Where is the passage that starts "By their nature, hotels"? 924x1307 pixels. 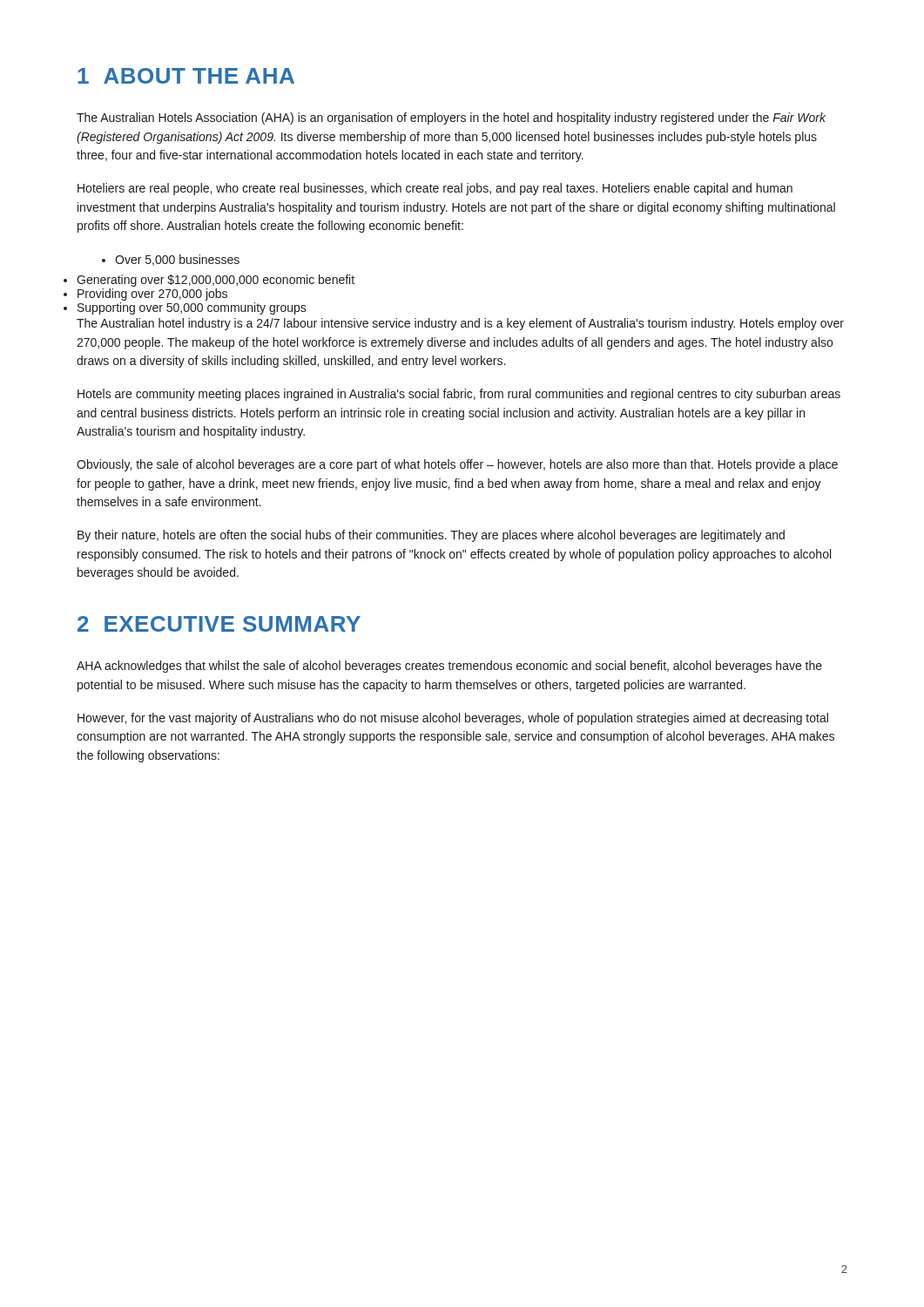(x=462, y=555)
